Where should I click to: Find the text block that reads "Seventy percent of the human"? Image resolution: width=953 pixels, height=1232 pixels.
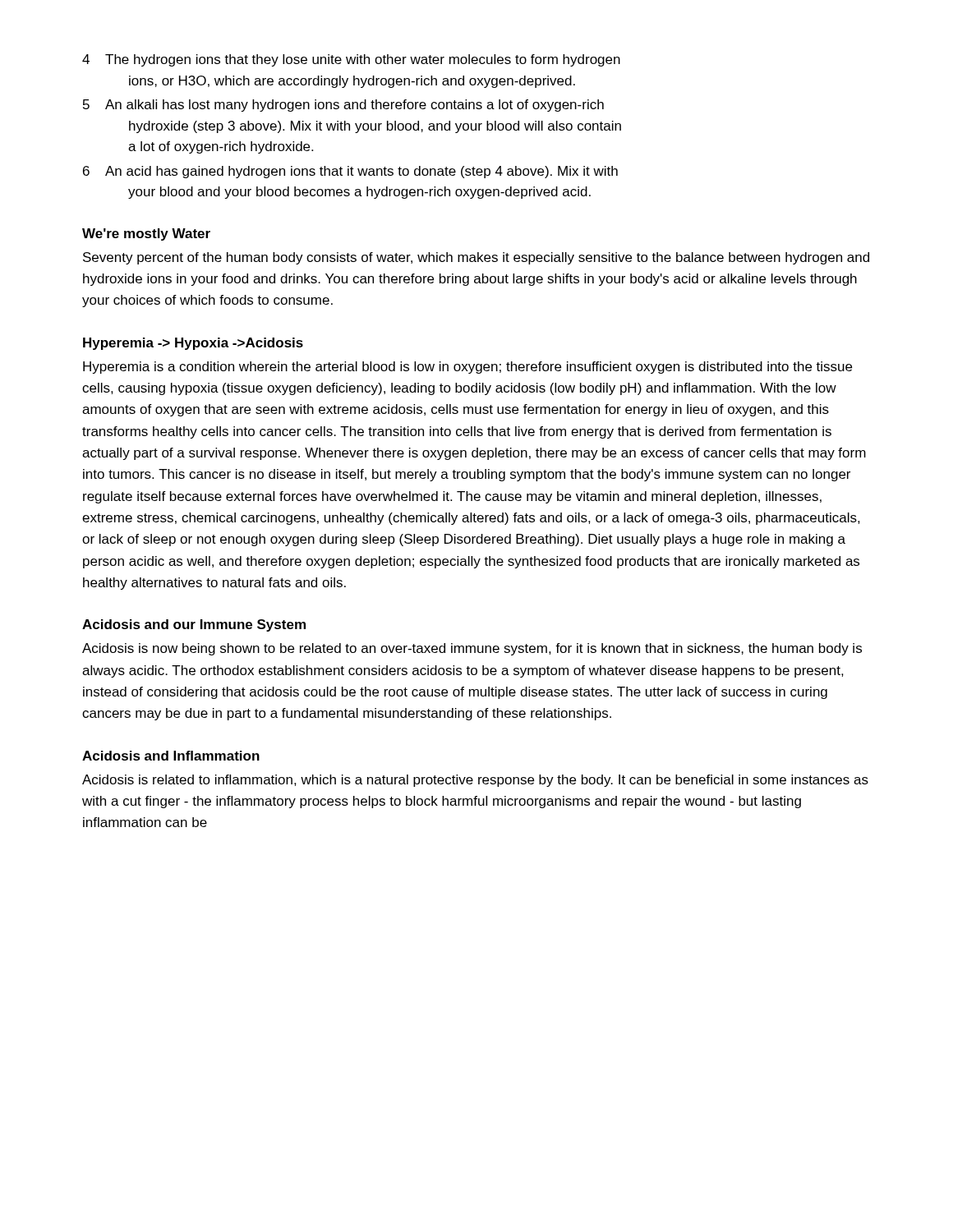click(x=476, y=279)
